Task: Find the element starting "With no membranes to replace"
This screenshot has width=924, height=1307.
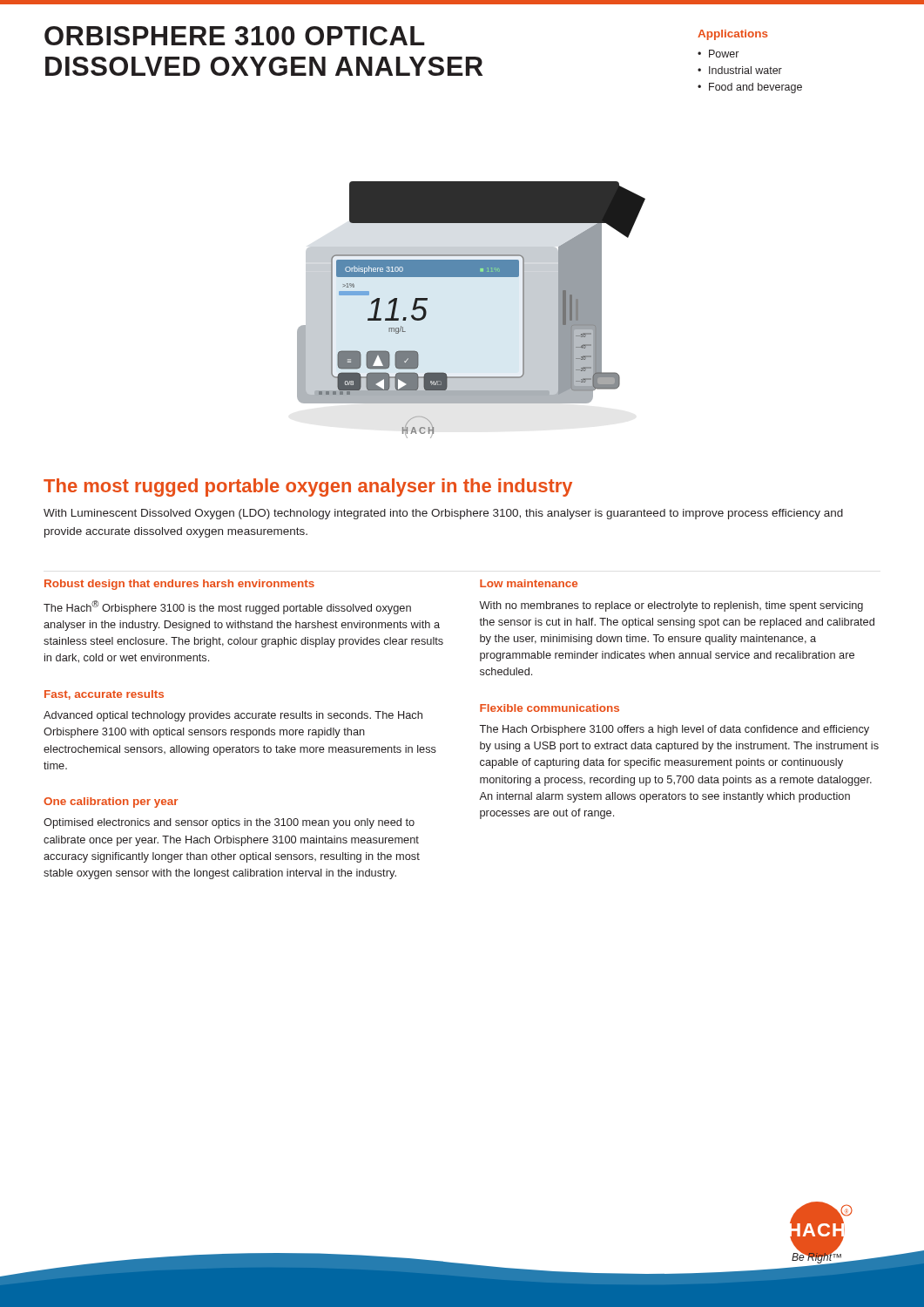Action: pos(677,638)
